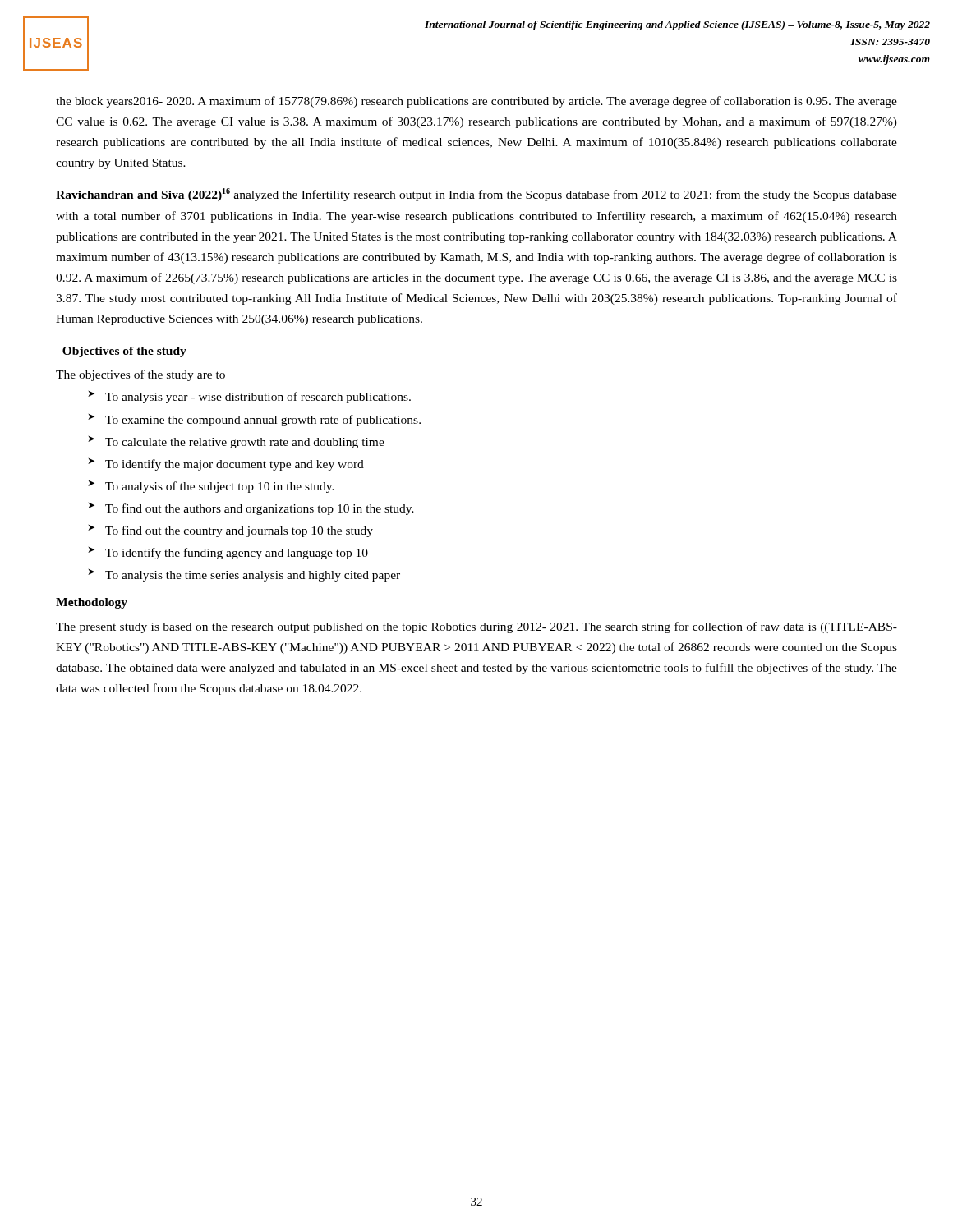Screen dimensions: 1232x953
Task: Where is the passage that starts "To analysis the time series analysis and highly"?
Action: 244,575
